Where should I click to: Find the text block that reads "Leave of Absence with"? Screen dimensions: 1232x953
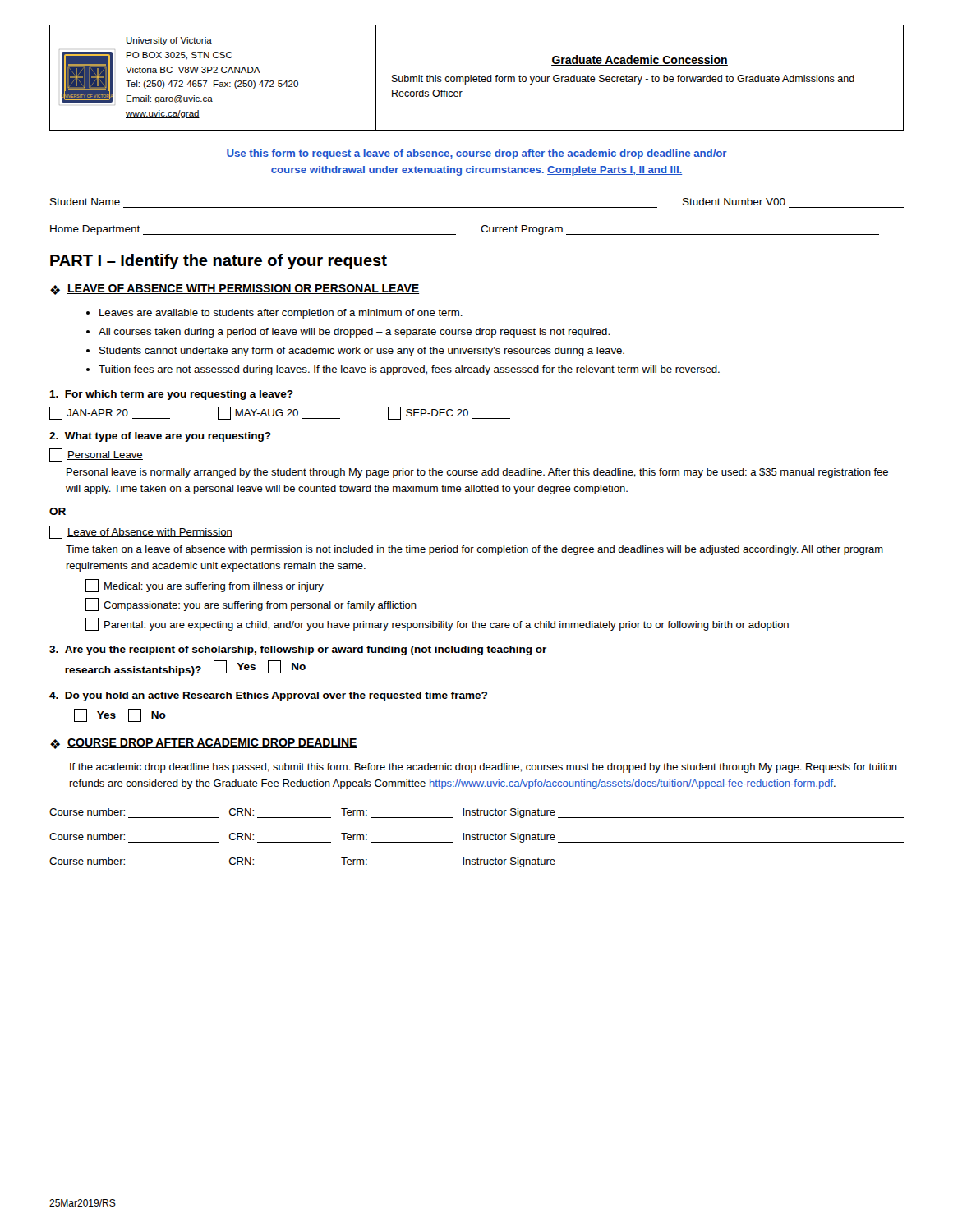(141, 532)
